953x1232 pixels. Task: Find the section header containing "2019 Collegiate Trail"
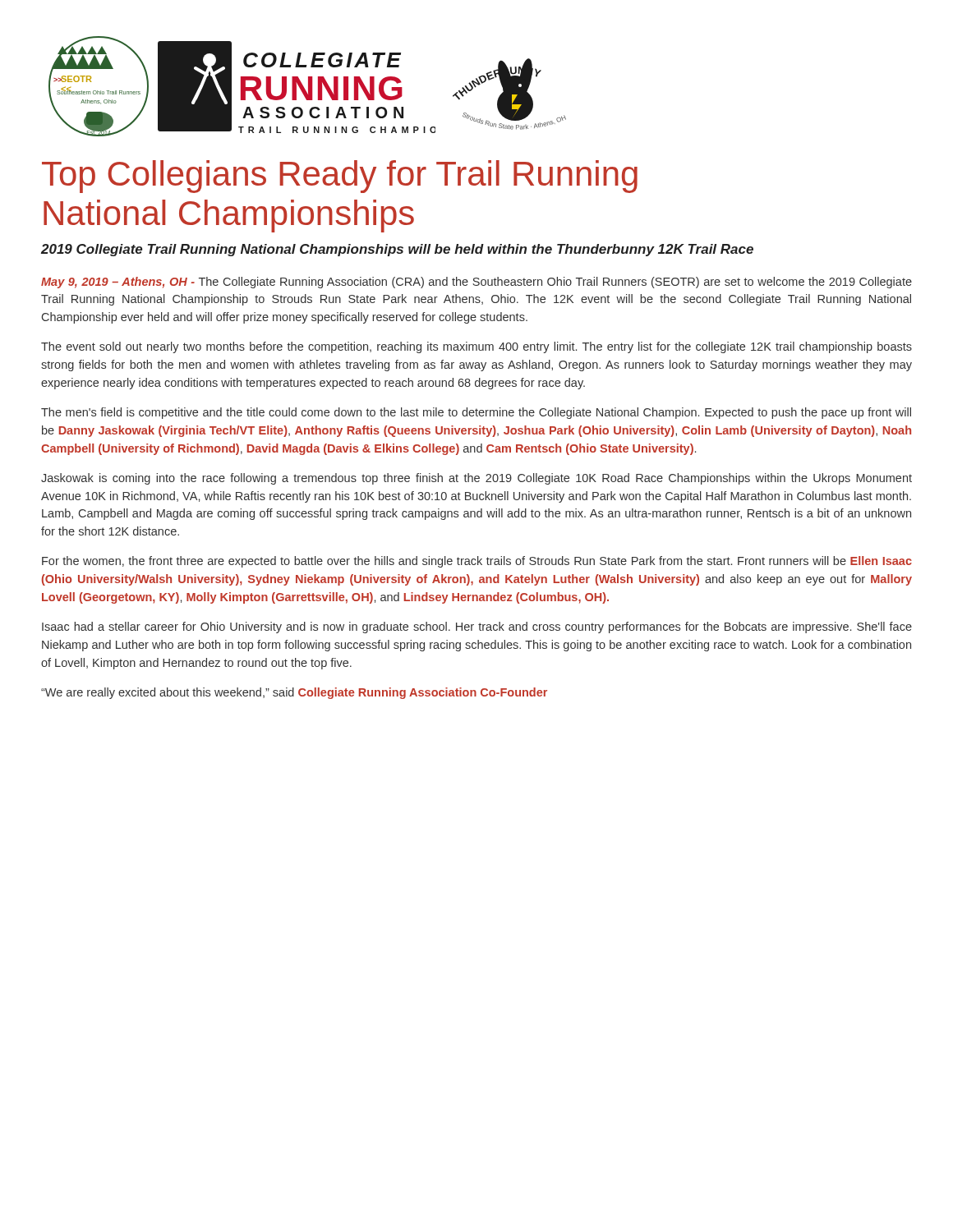point(476,249)
